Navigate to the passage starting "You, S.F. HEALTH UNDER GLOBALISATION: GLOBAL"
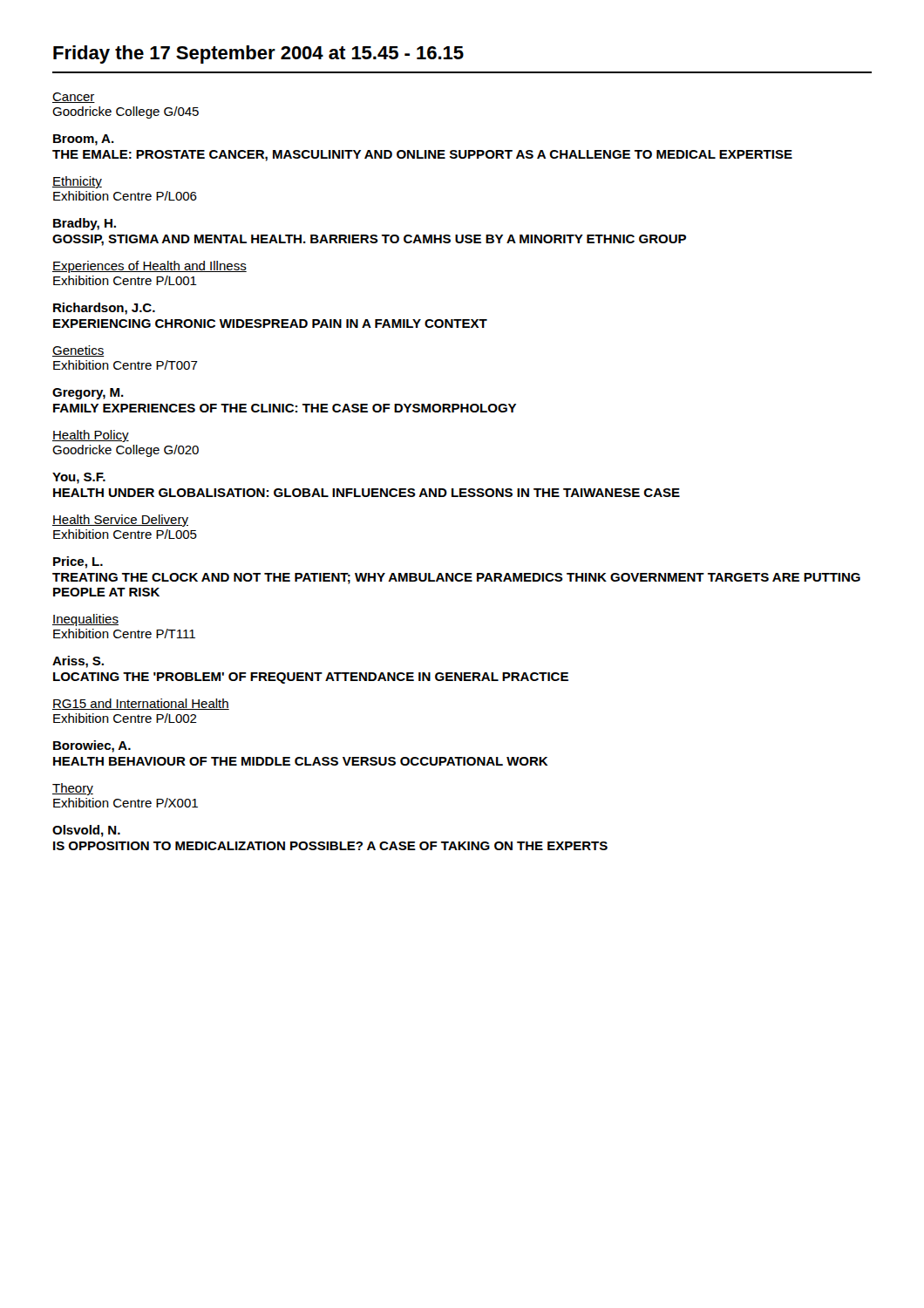The image size is (924, 1308). 462,484
